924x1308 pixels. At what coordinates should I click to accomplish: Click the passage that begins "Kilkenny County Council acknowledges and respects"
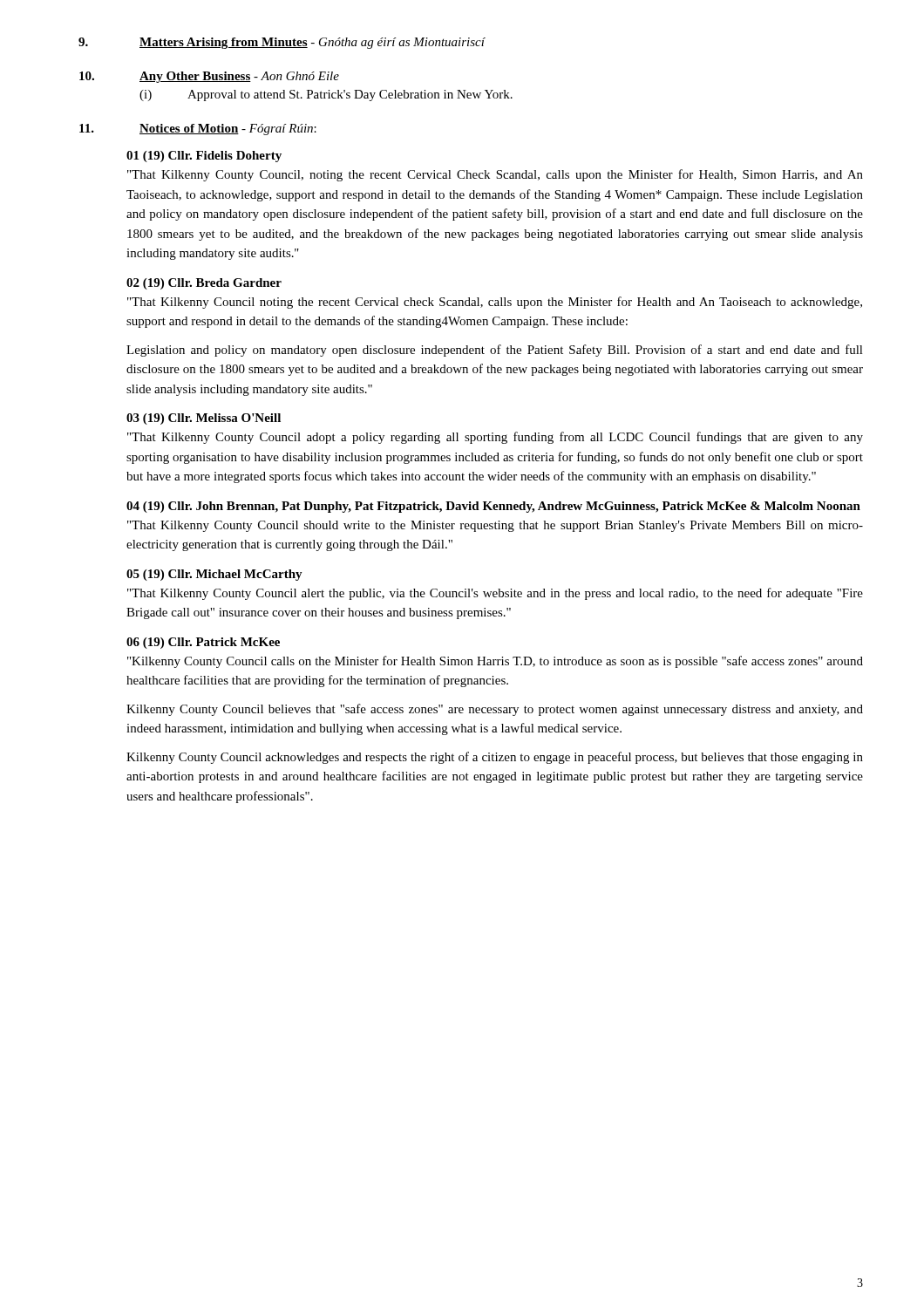click(495, 776)
